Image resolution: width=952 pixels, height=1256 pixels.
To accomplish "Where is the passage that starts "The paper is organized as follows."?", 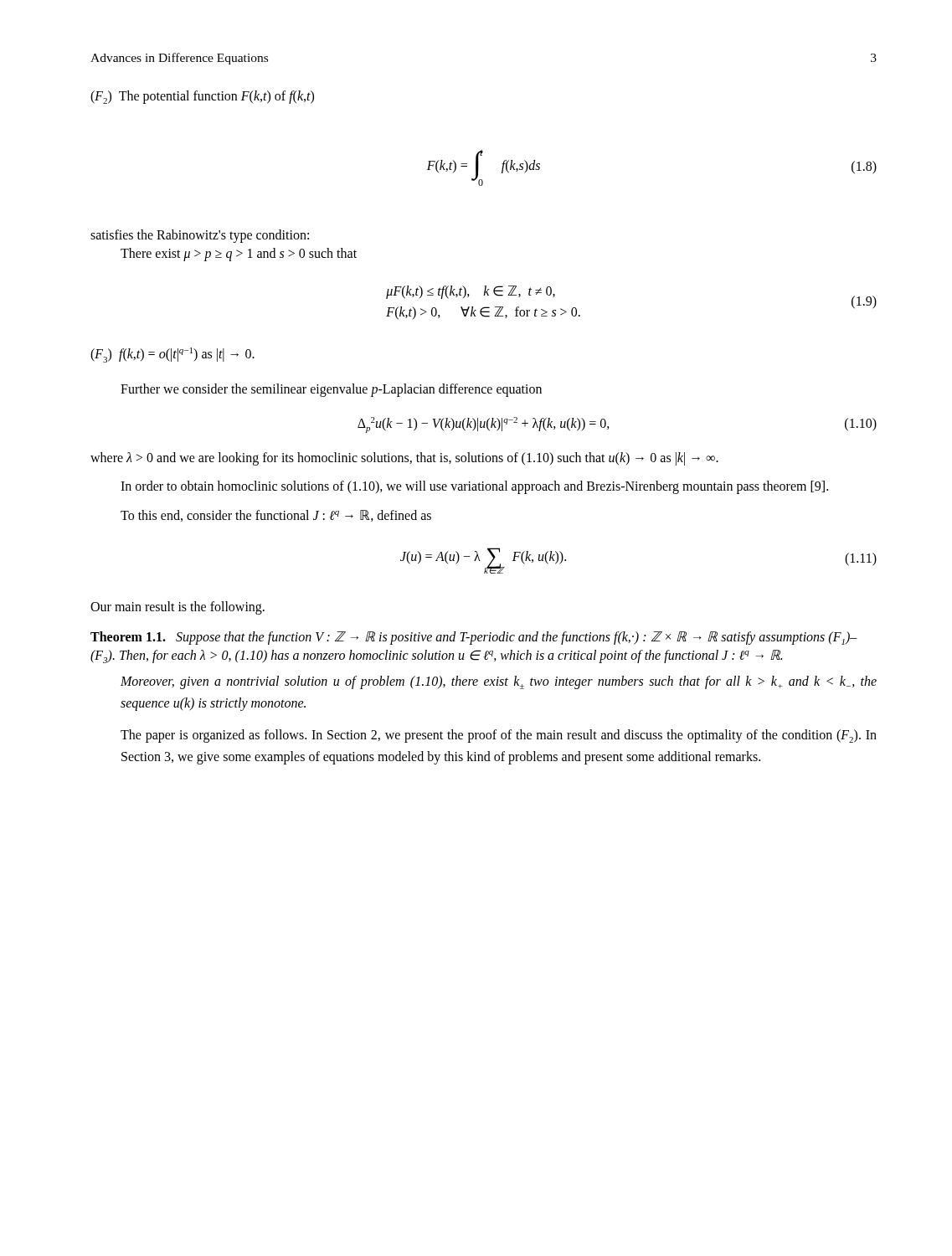I will 499,745.
